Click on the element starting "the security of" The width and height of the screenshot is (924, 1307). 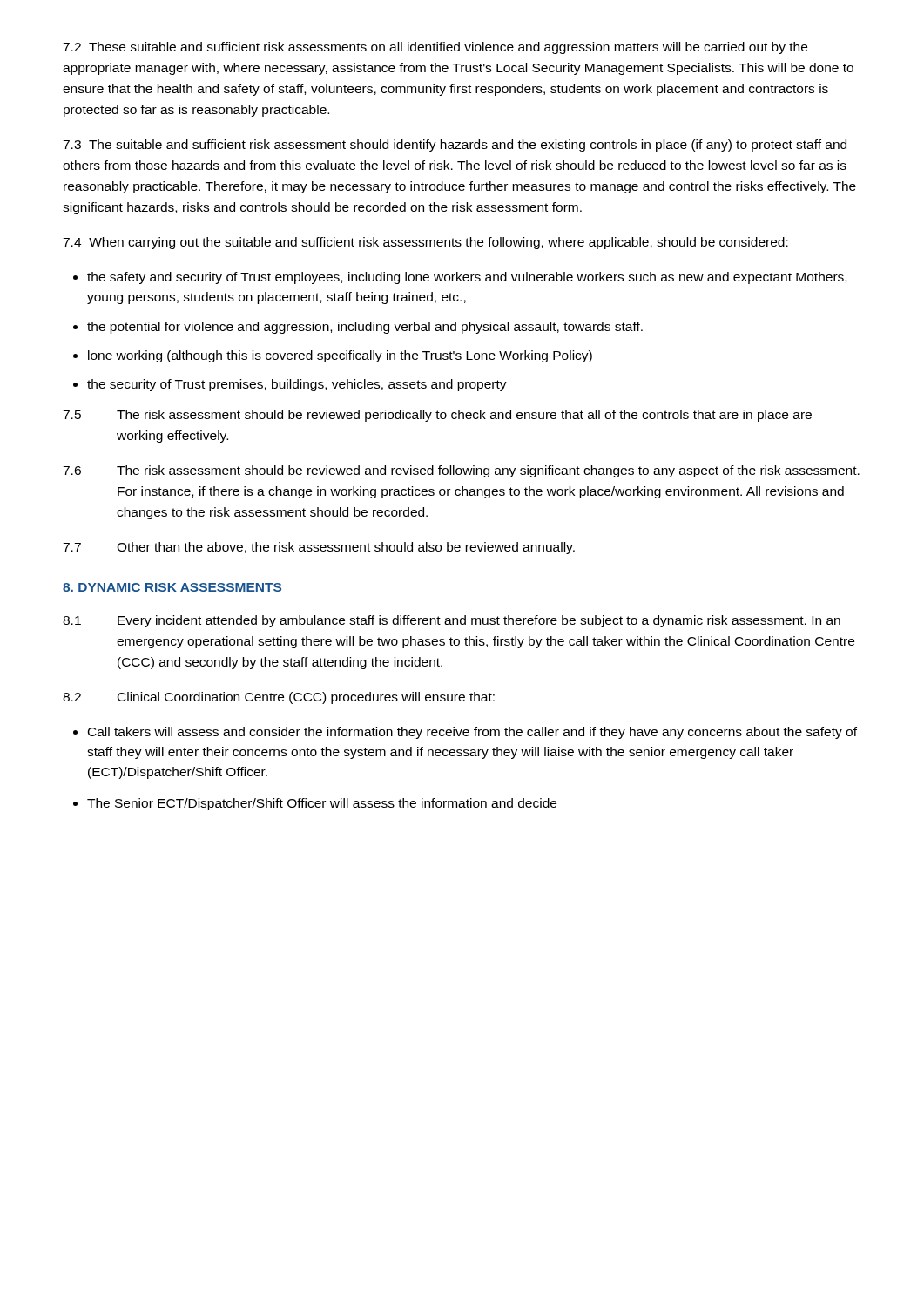(x=297, y=384)
